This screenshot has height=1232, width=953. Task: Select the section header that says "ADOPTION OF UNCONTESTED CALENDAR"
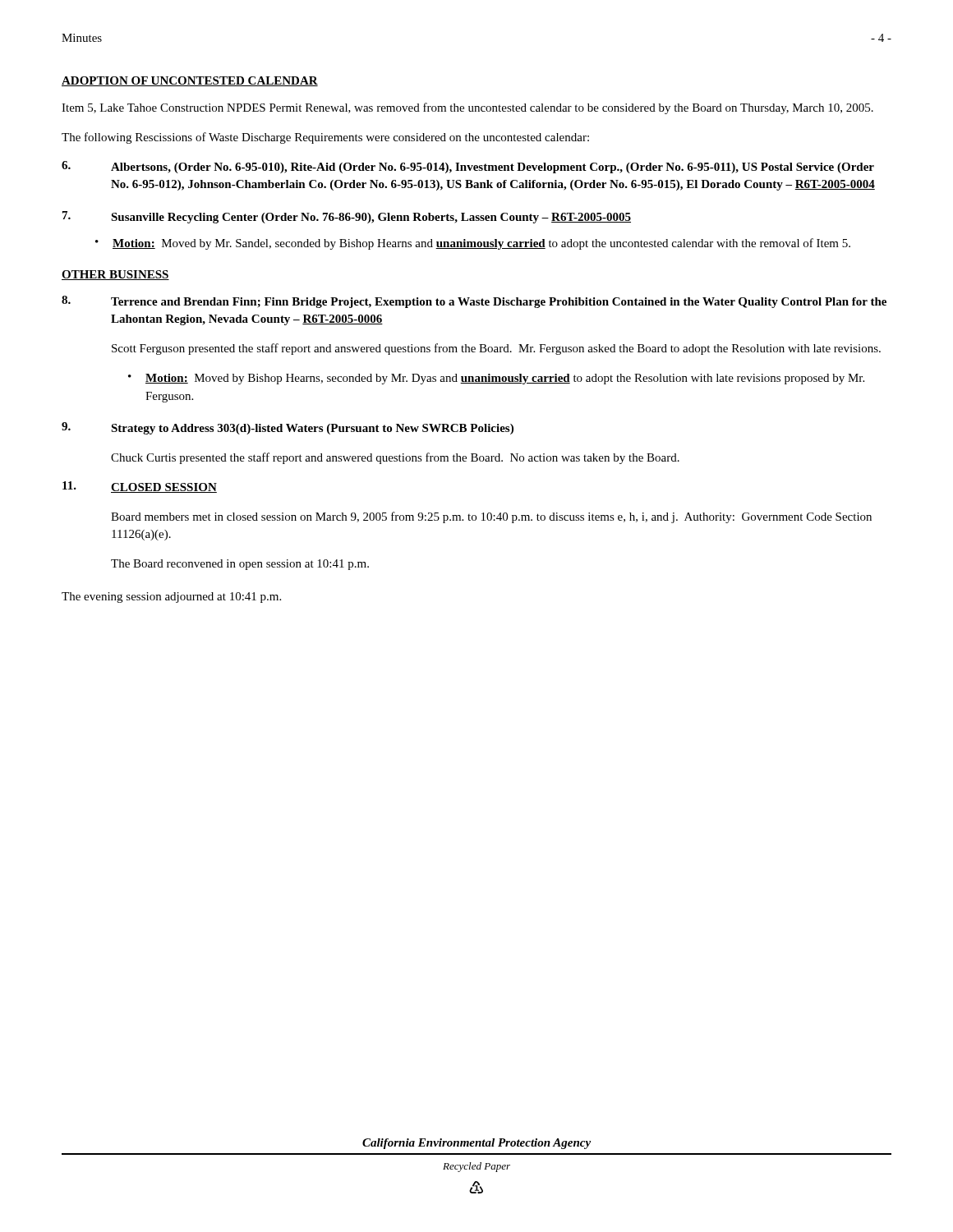190,81
